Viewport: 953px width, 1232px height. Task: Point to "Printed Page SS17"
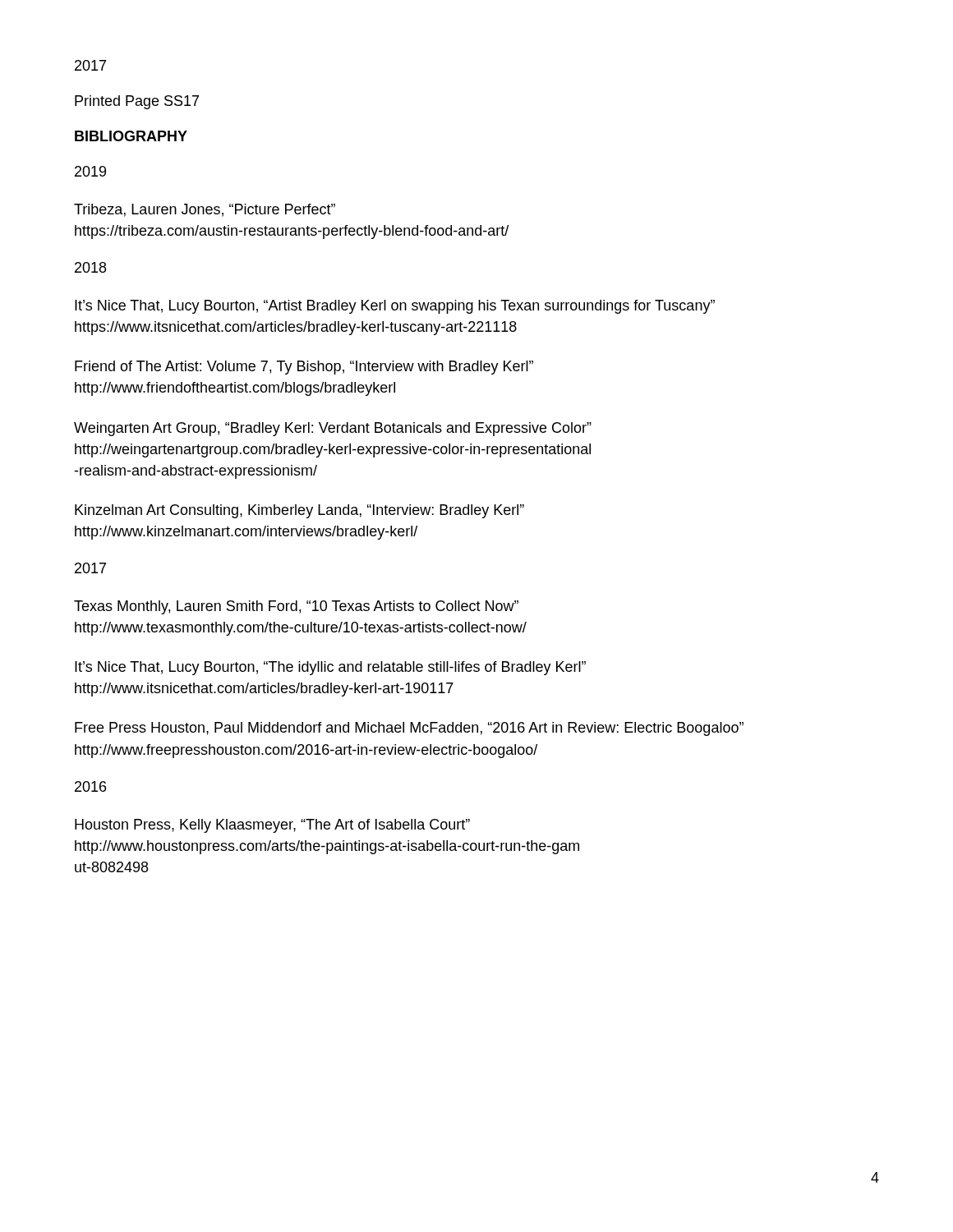tap(137, 101)
